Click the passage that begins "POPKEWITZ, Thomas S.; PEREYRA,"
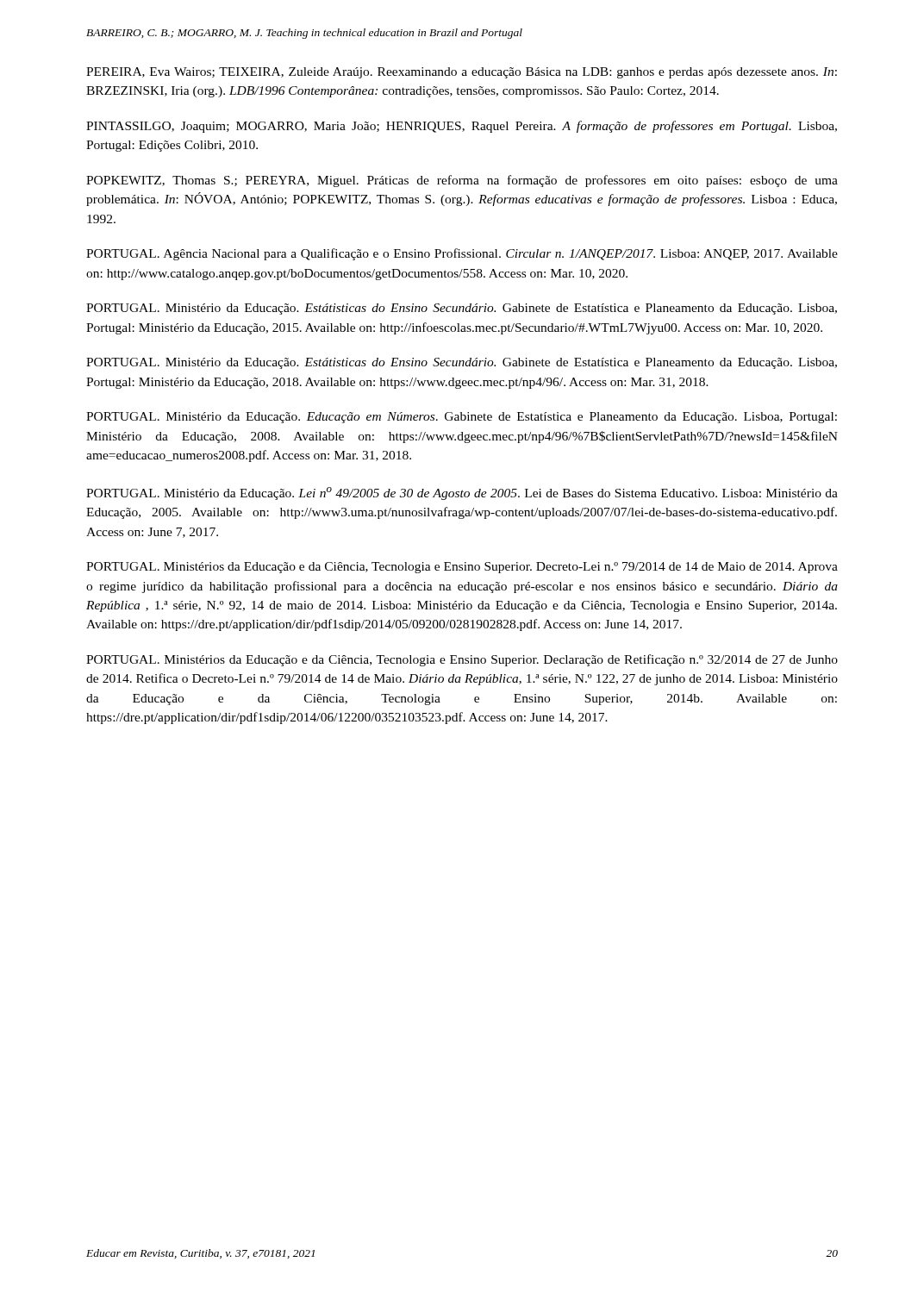The height and width of the screenshot is (1293, 924). click(462, 199)
